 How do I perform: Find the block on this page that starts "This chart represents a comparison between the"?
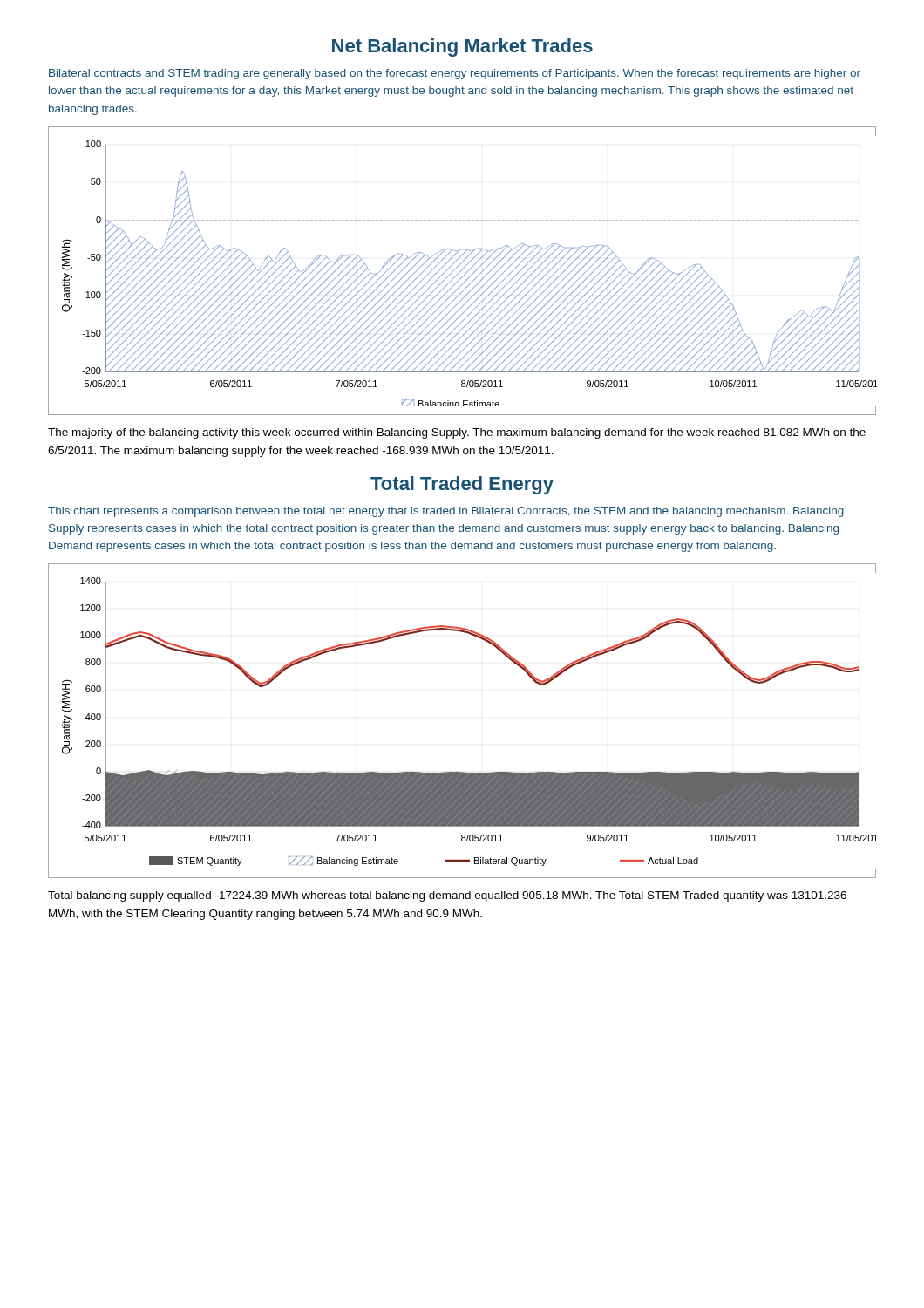click(x=446, y=528)
